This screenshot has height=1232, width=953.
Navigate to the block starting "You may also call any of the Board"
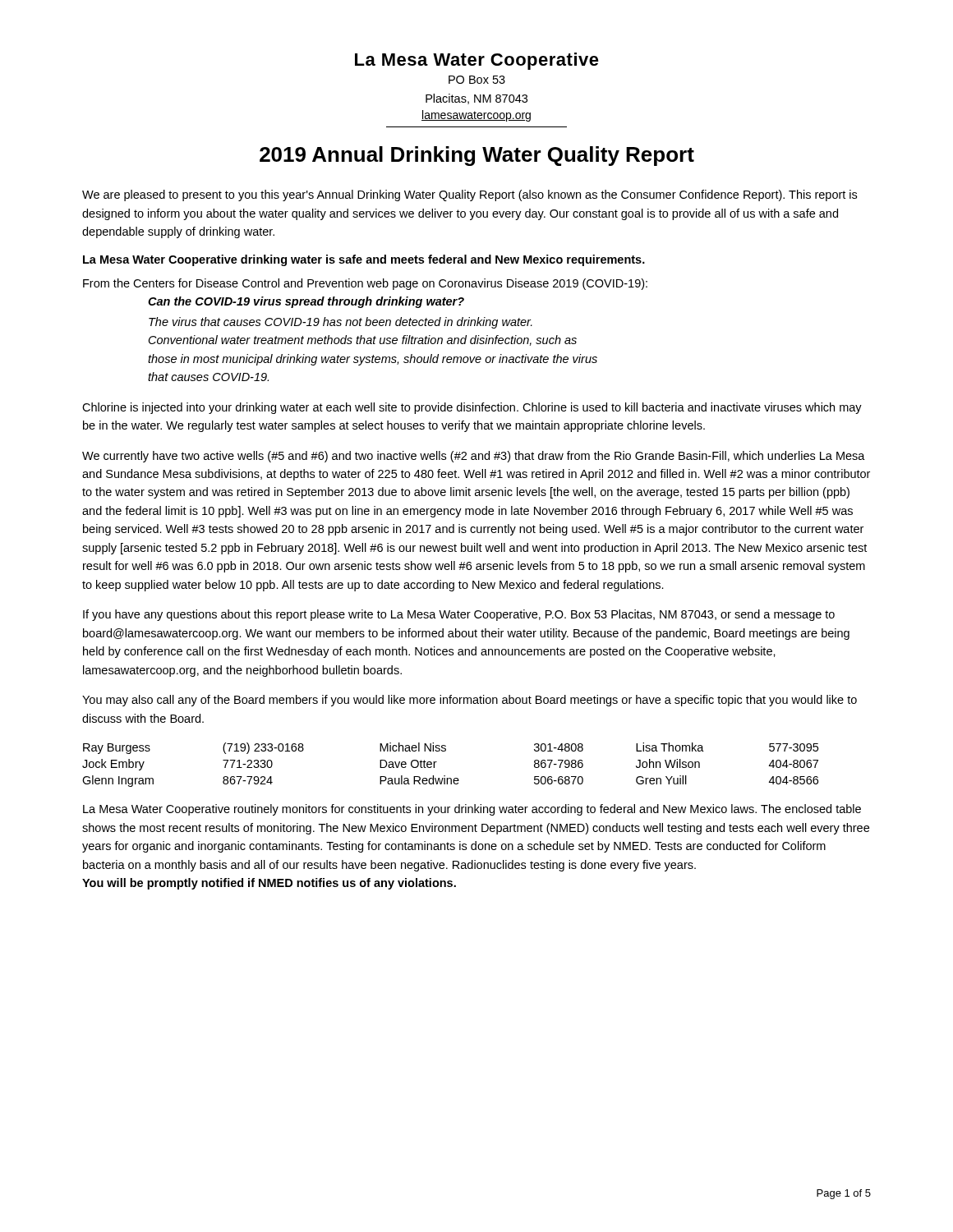pyautogui.click(x=470, y=709)
